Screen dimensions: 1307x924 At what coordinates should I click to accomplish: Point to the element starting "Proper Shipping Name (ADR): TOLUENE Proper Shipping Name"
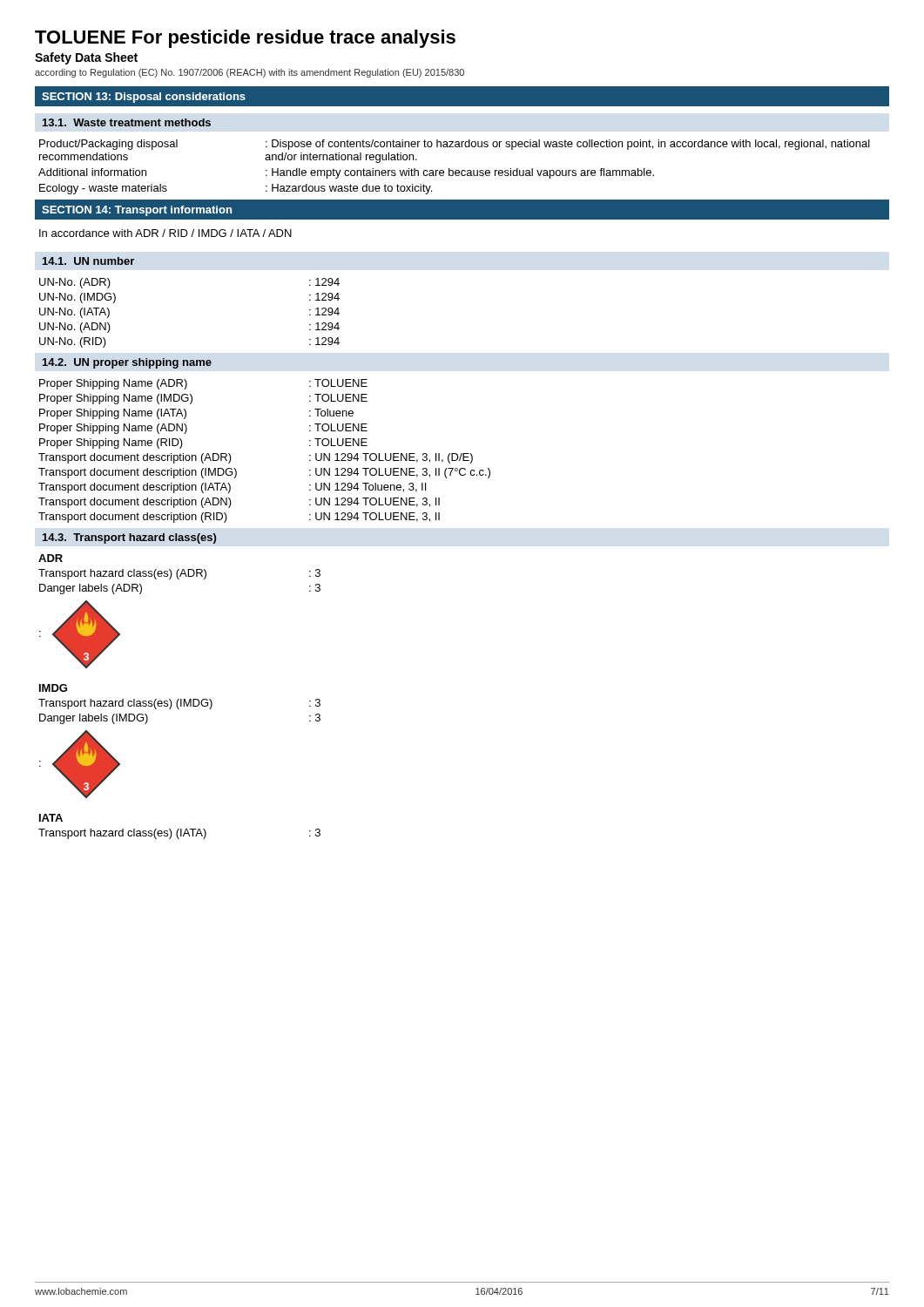[x=462, y=450]
